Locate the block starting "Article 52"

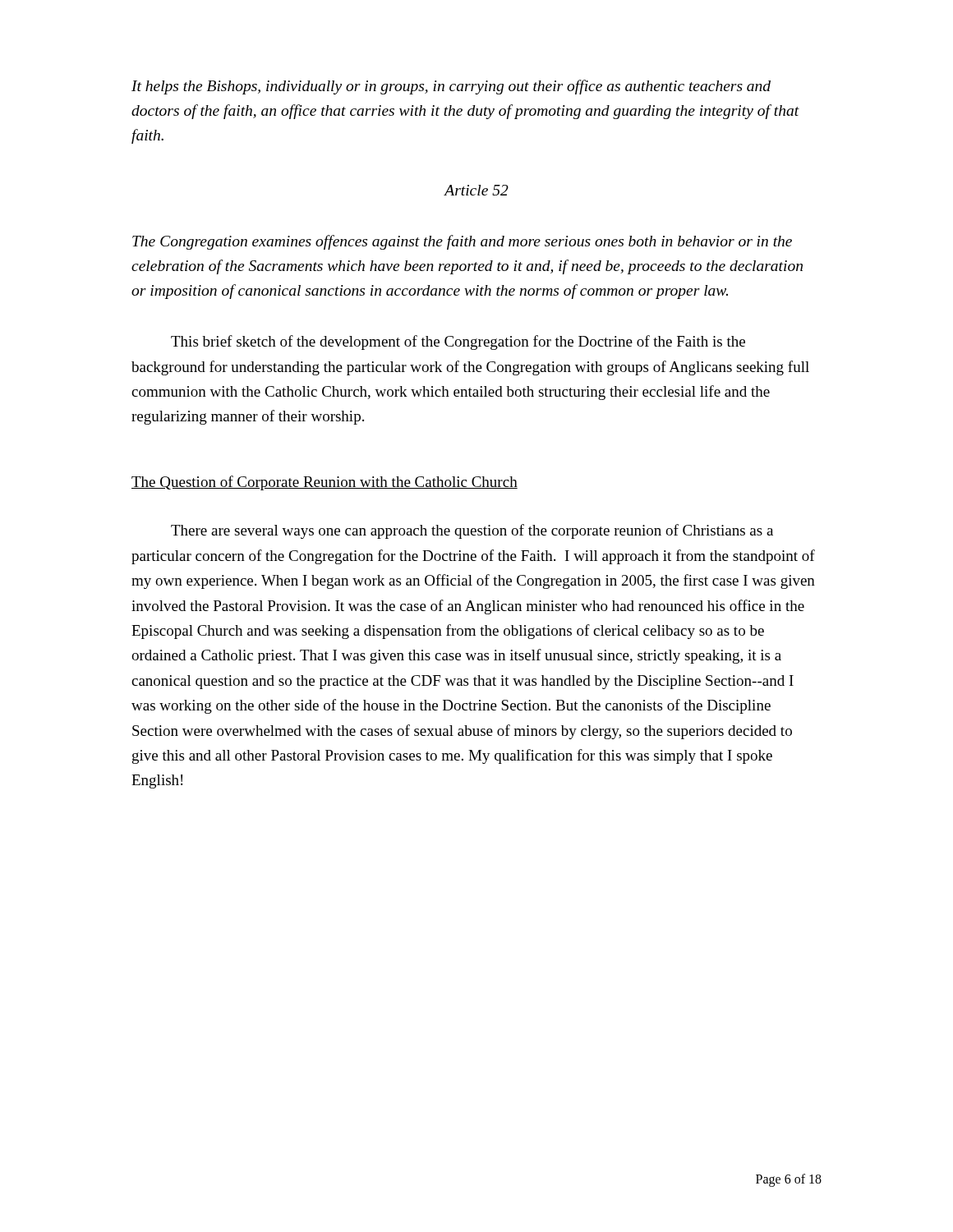tap(476, 190)
